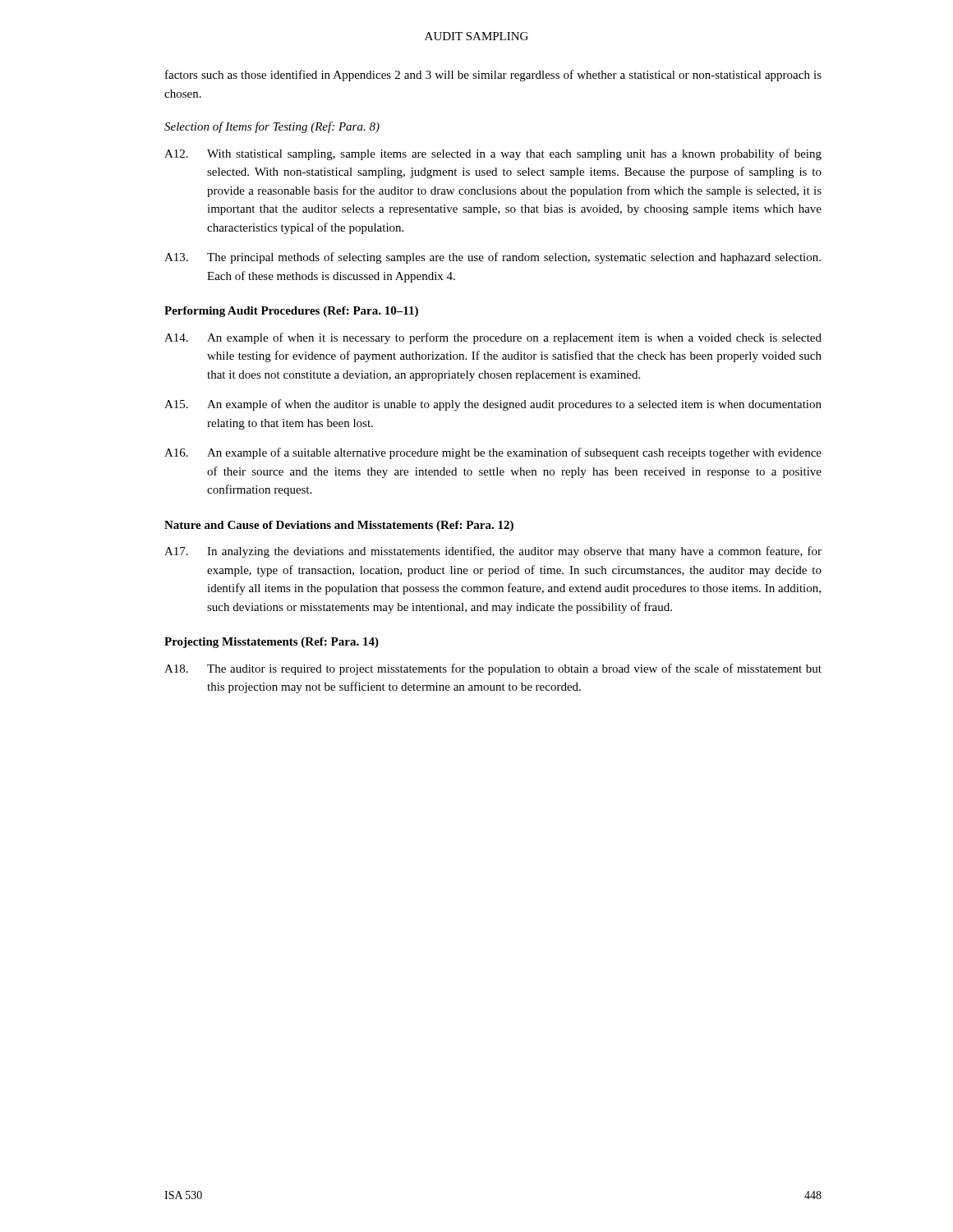Click the section header that begins "Selection of Items for"
The width and height of the screenshot is (953, 1232).
coord(272,126)
